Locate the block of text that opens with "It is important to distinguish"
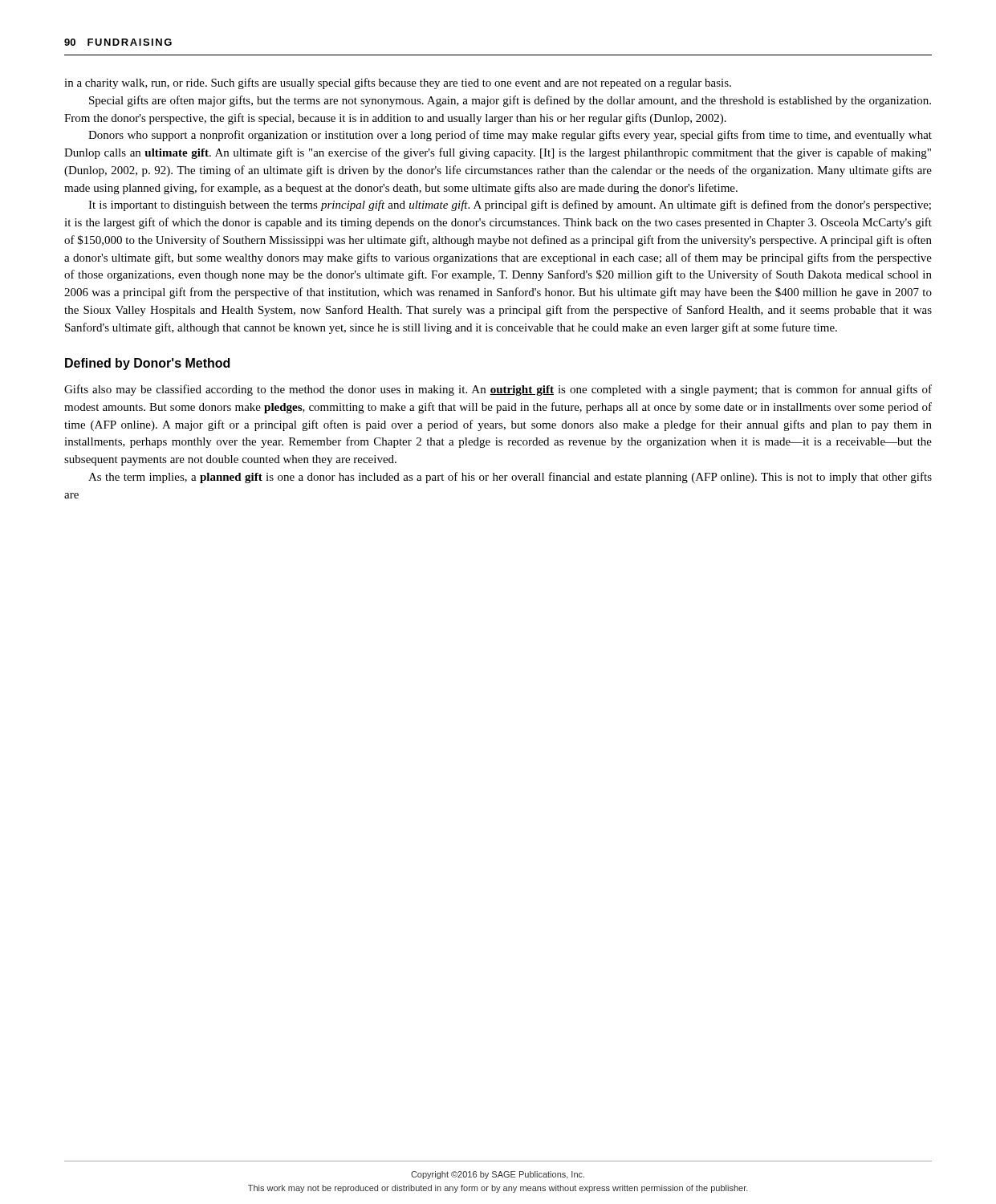 (x=498, y=267)
